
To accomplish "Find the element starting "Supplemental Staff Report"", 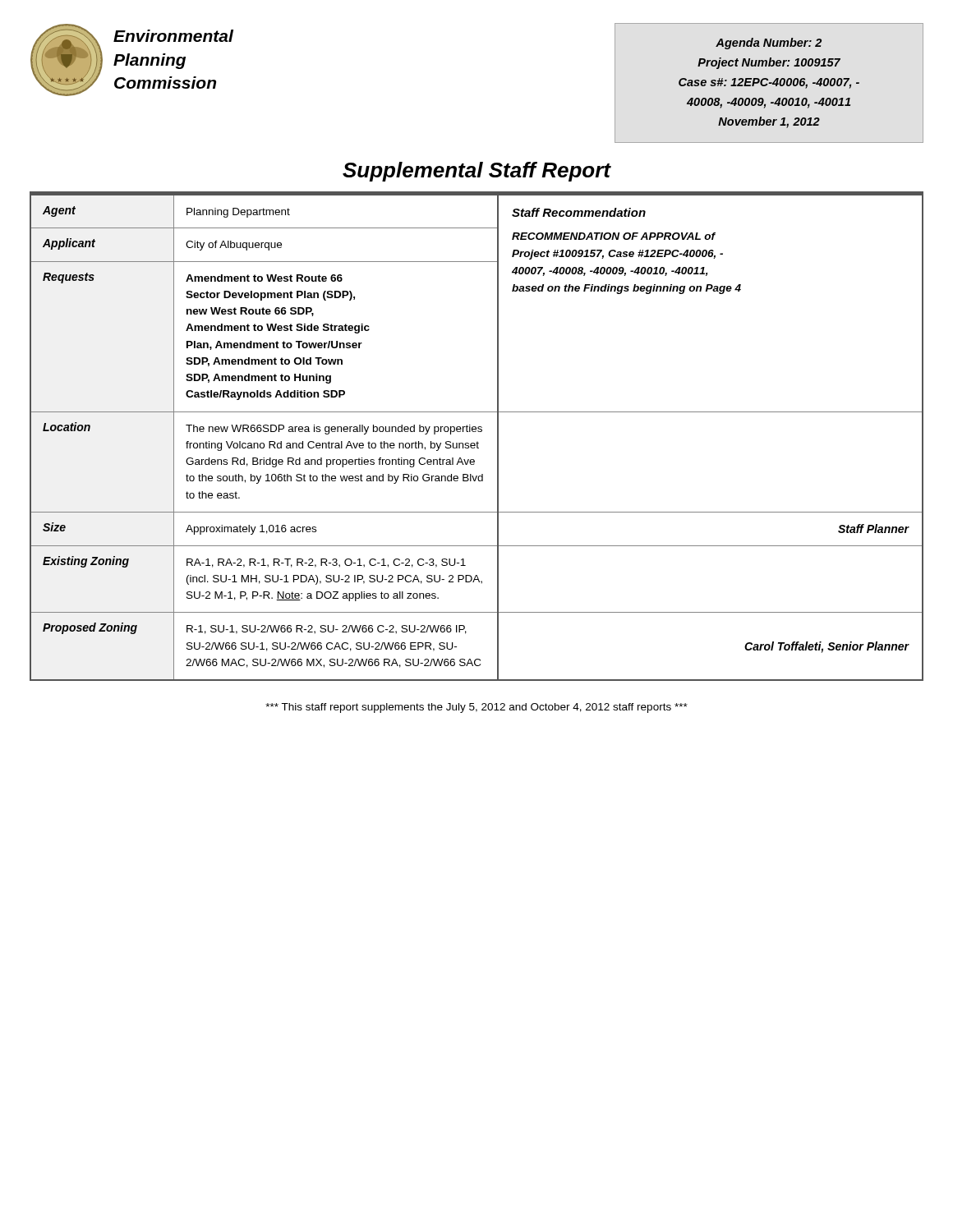I will pyautogui.click(x=476, y=170).
